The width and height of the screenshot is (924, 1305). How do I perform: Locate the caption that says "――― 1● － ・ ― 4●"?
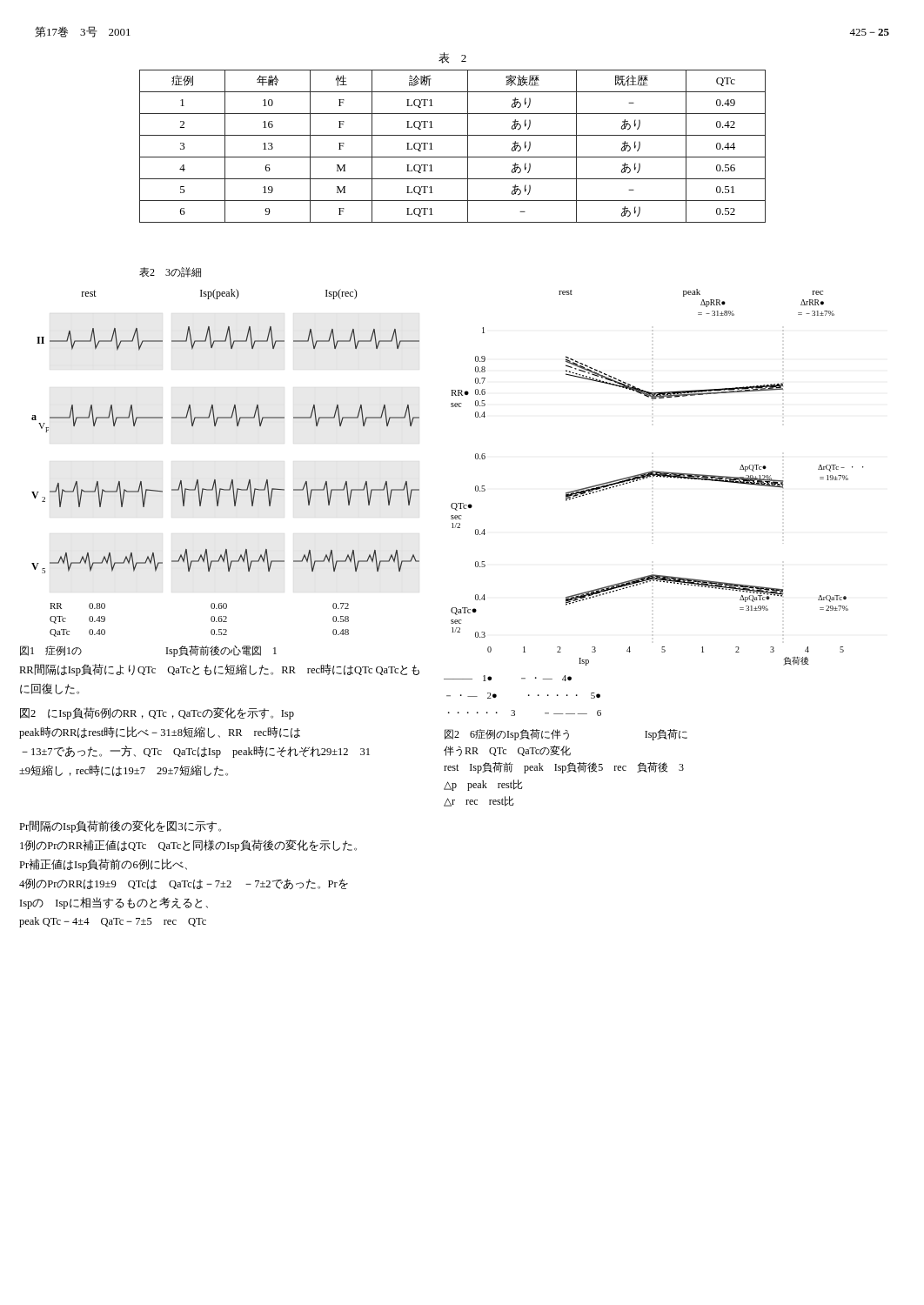point(489,678)
